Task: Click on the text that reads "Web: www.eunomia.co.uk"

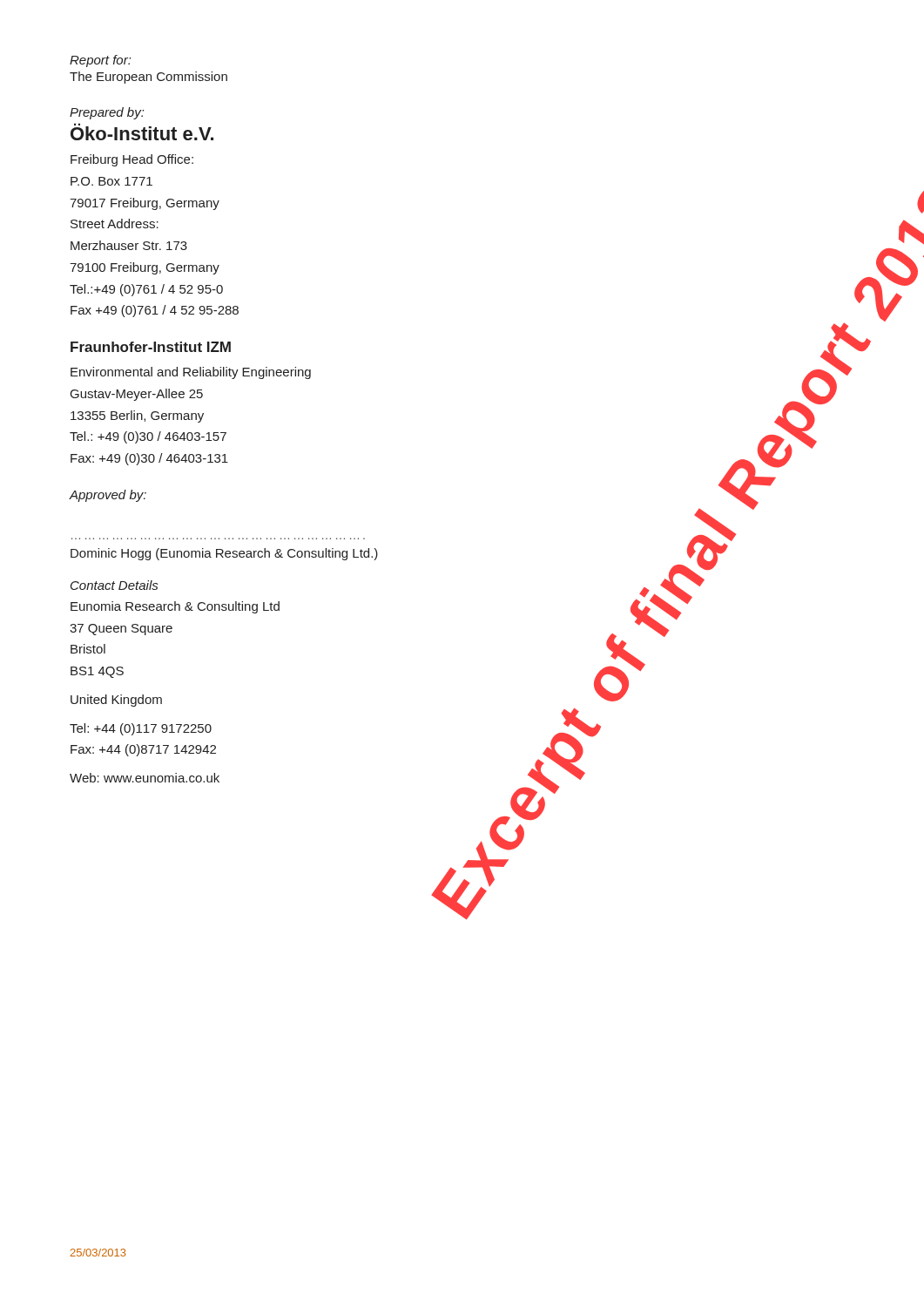Action: 145,778
